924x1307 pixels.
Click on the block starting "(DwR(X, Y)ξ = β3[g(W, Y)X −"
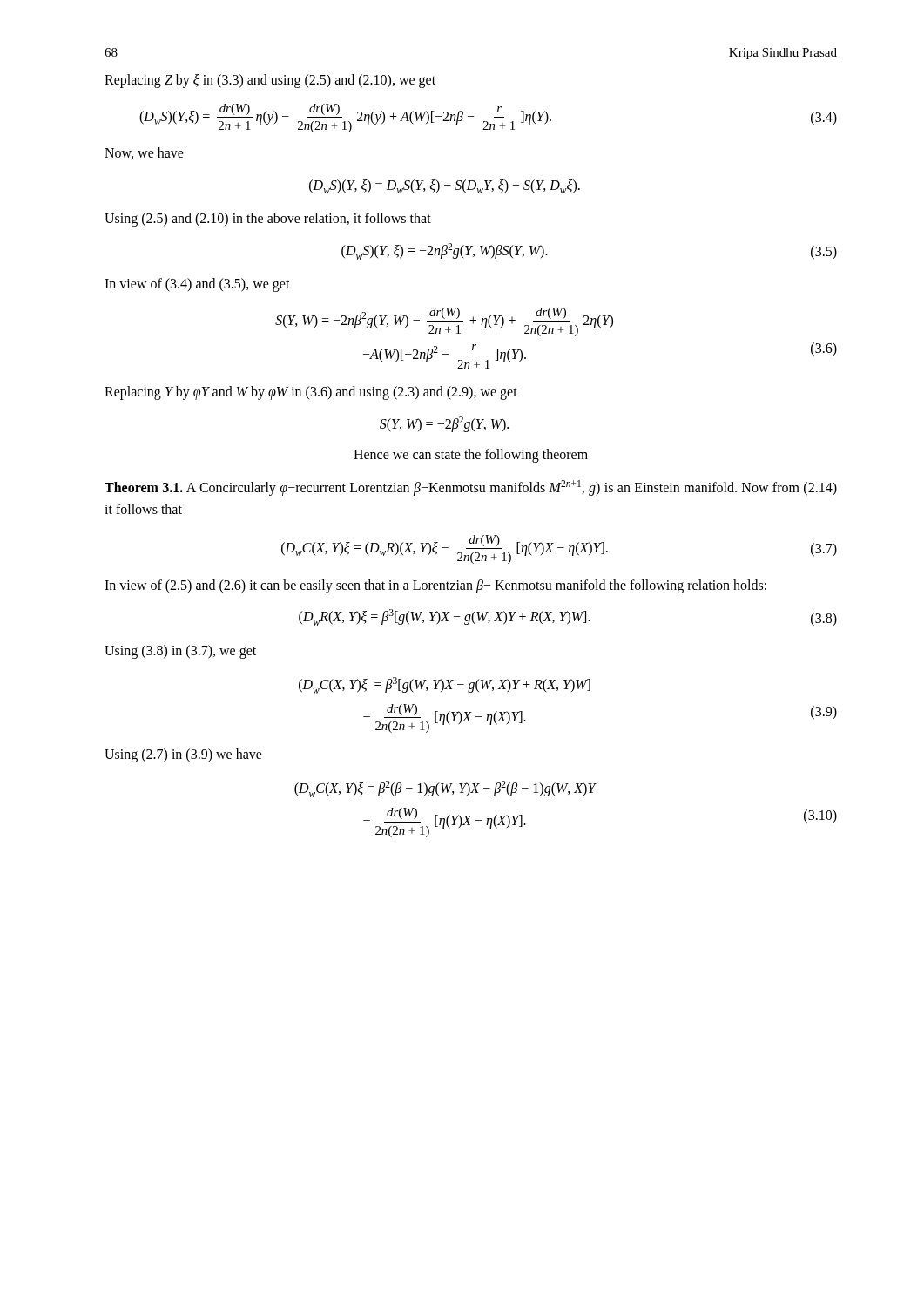471,618
